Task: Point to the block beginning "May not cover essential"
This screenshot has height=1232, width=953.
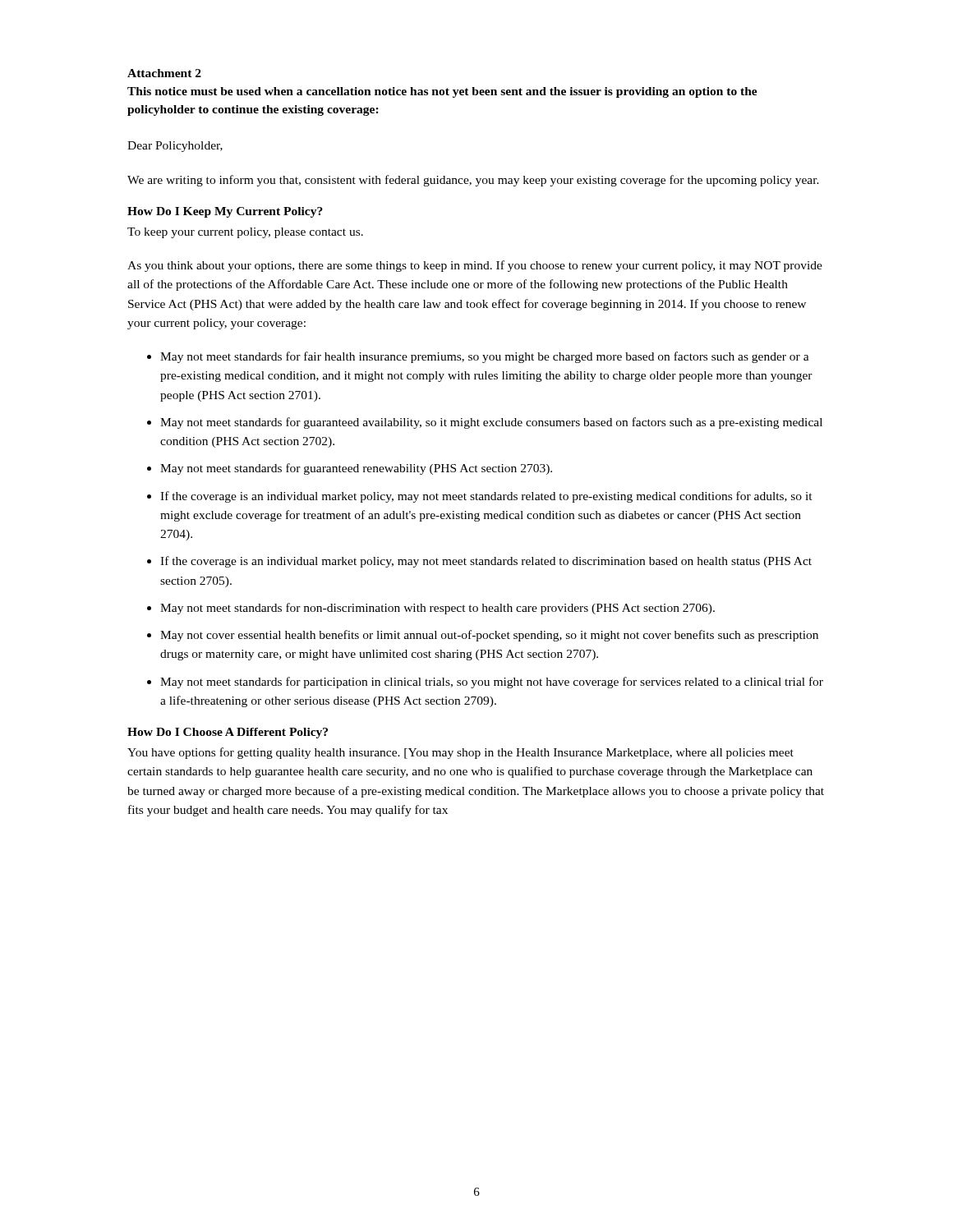Action: pos(489,644)
